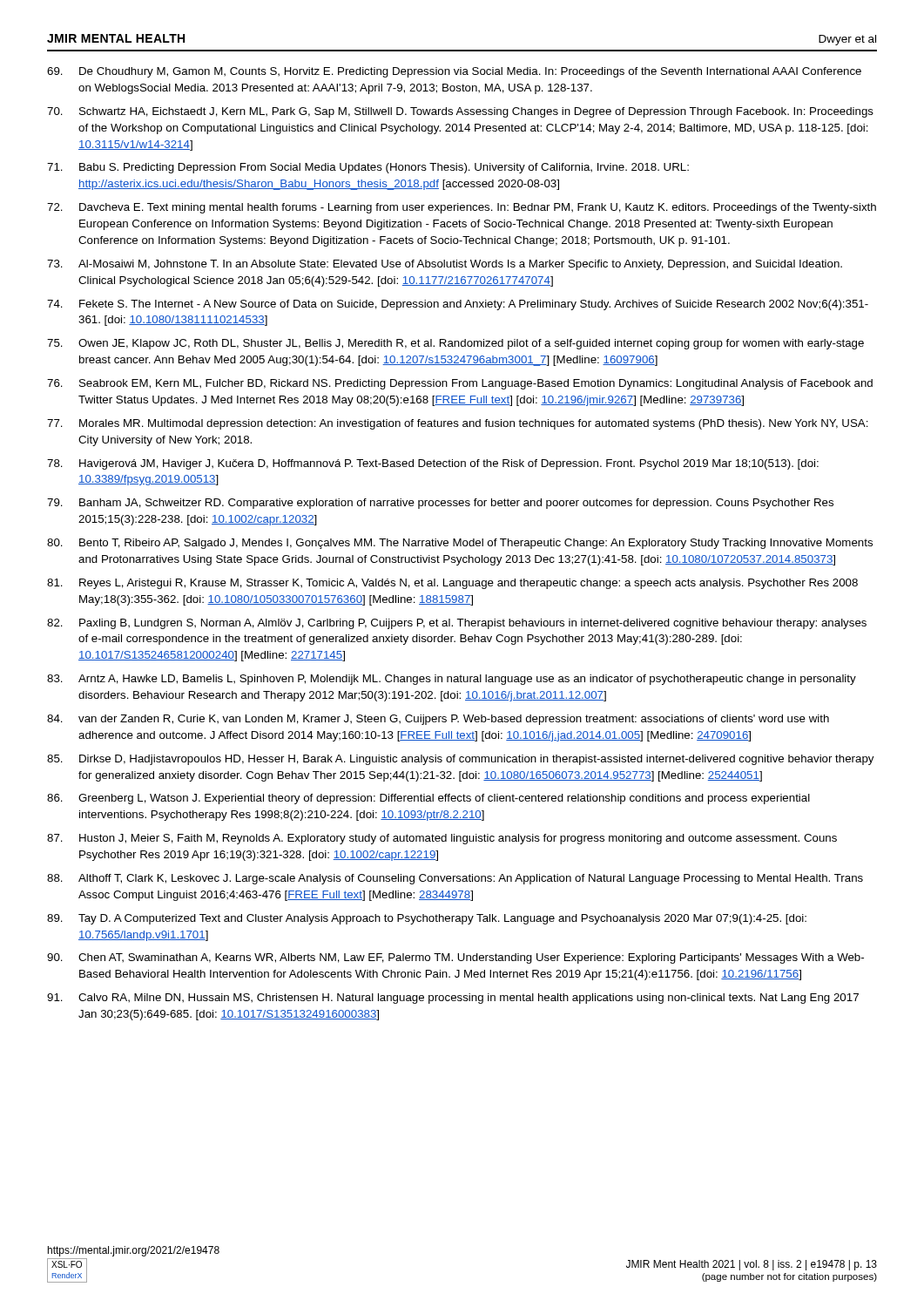Locate the block of text that opens with "86. Greenberg L, Watson J."

[x=462, y=807]
